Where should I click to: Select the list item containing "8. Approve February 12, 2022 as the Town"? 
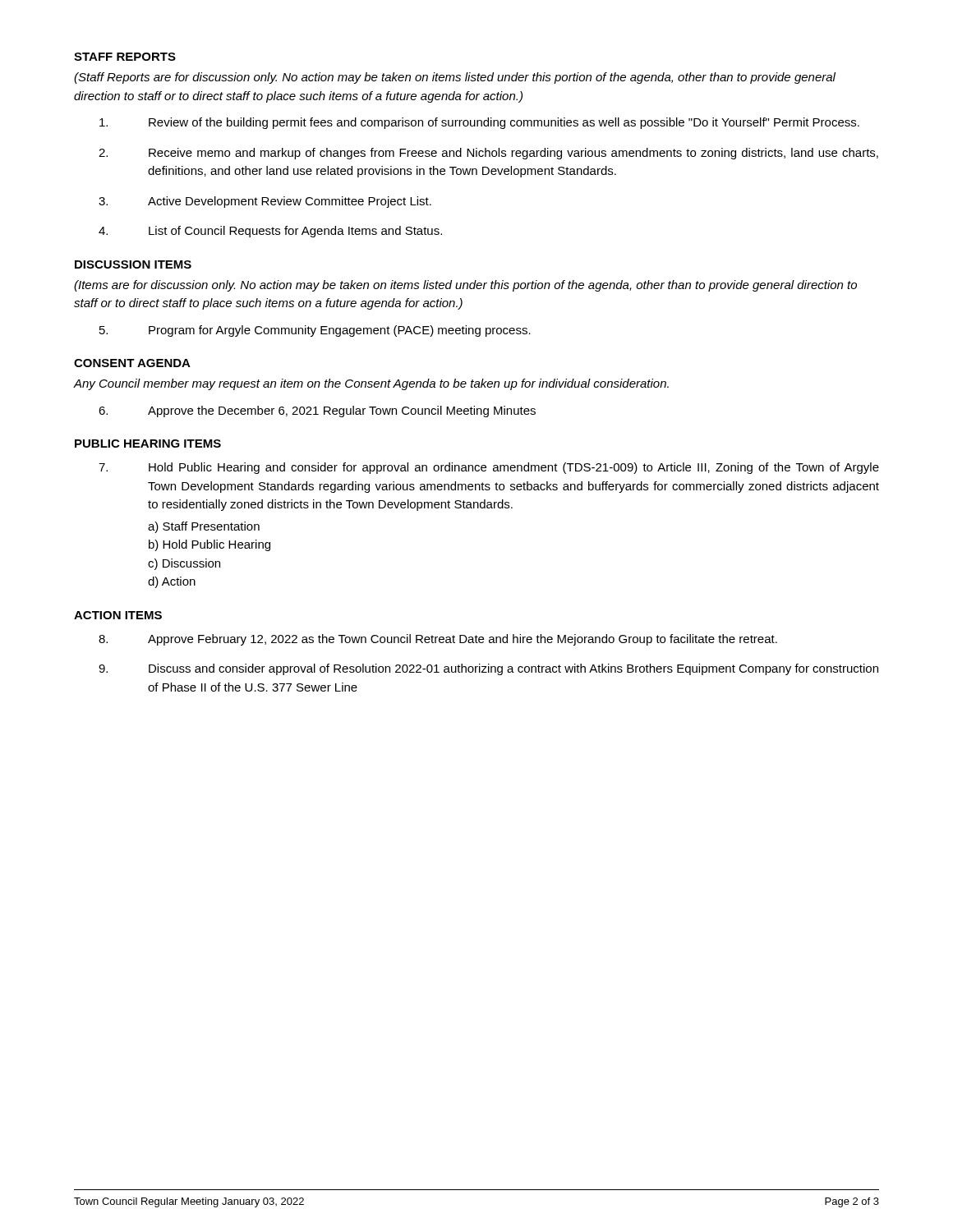tap(476, 639)
